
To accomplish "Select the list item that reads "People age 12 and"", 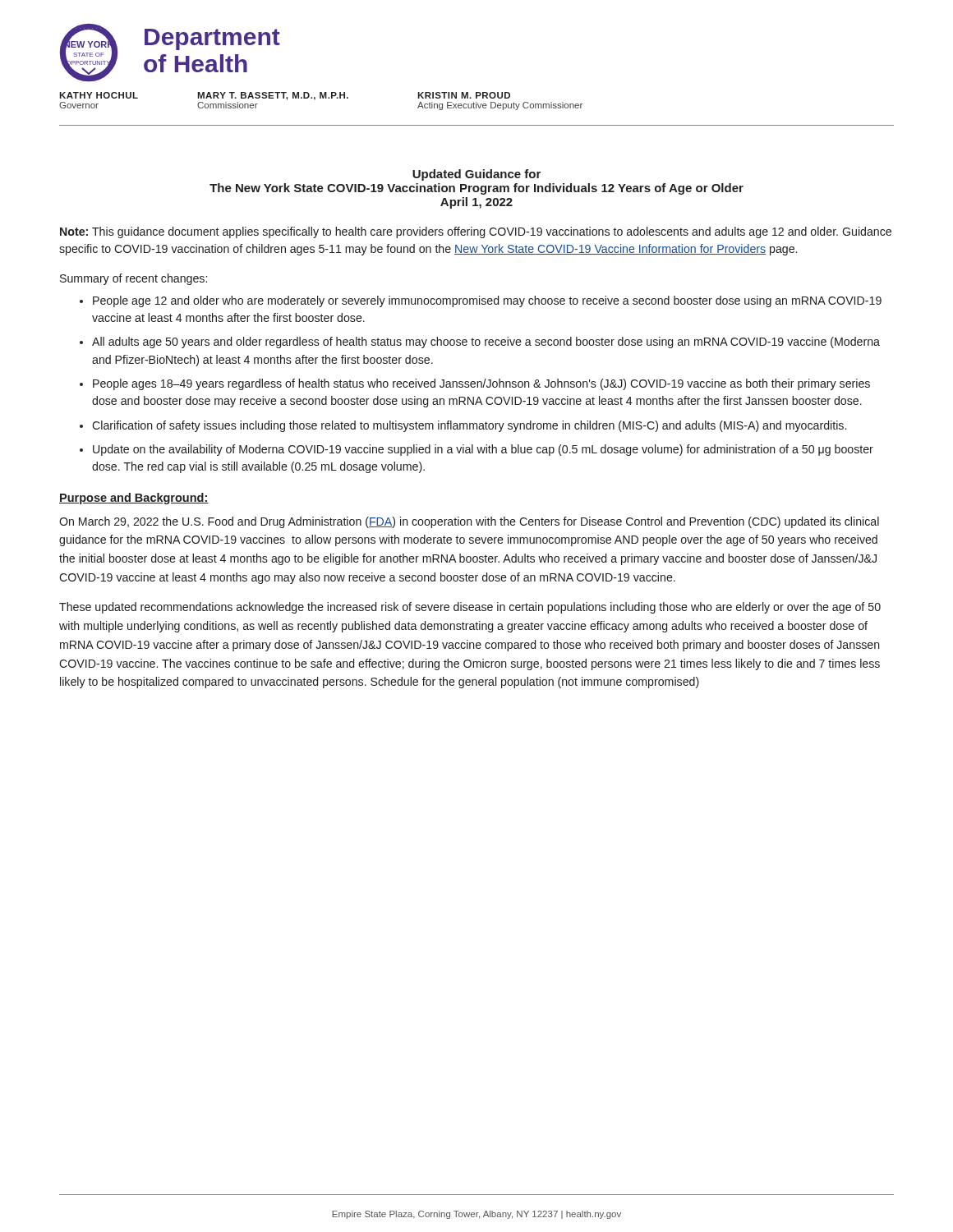I will (487, 309).
